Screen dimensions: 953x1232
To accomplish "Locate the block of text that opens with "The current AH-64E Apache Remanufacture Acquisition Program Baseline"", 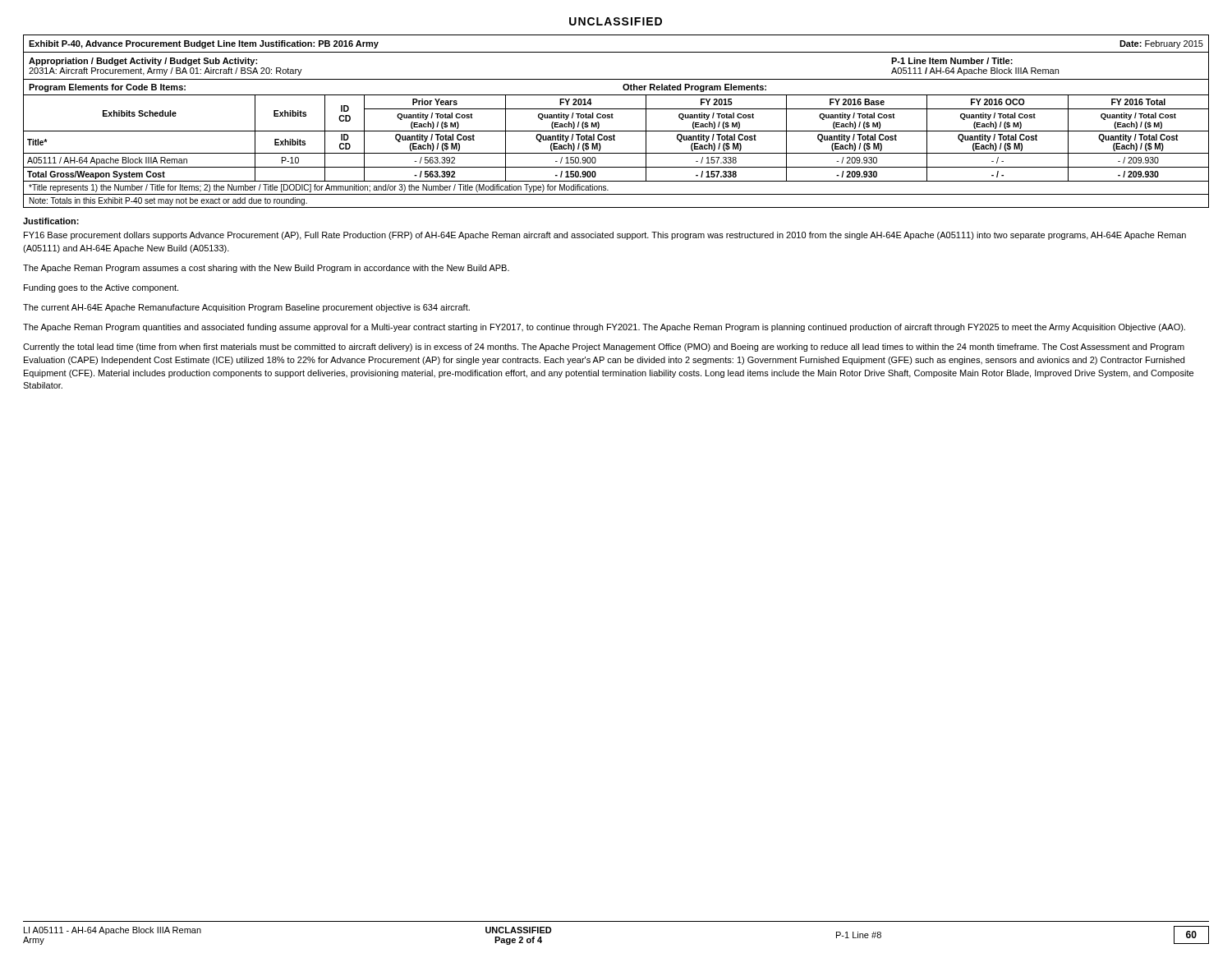I will (247, 307).
